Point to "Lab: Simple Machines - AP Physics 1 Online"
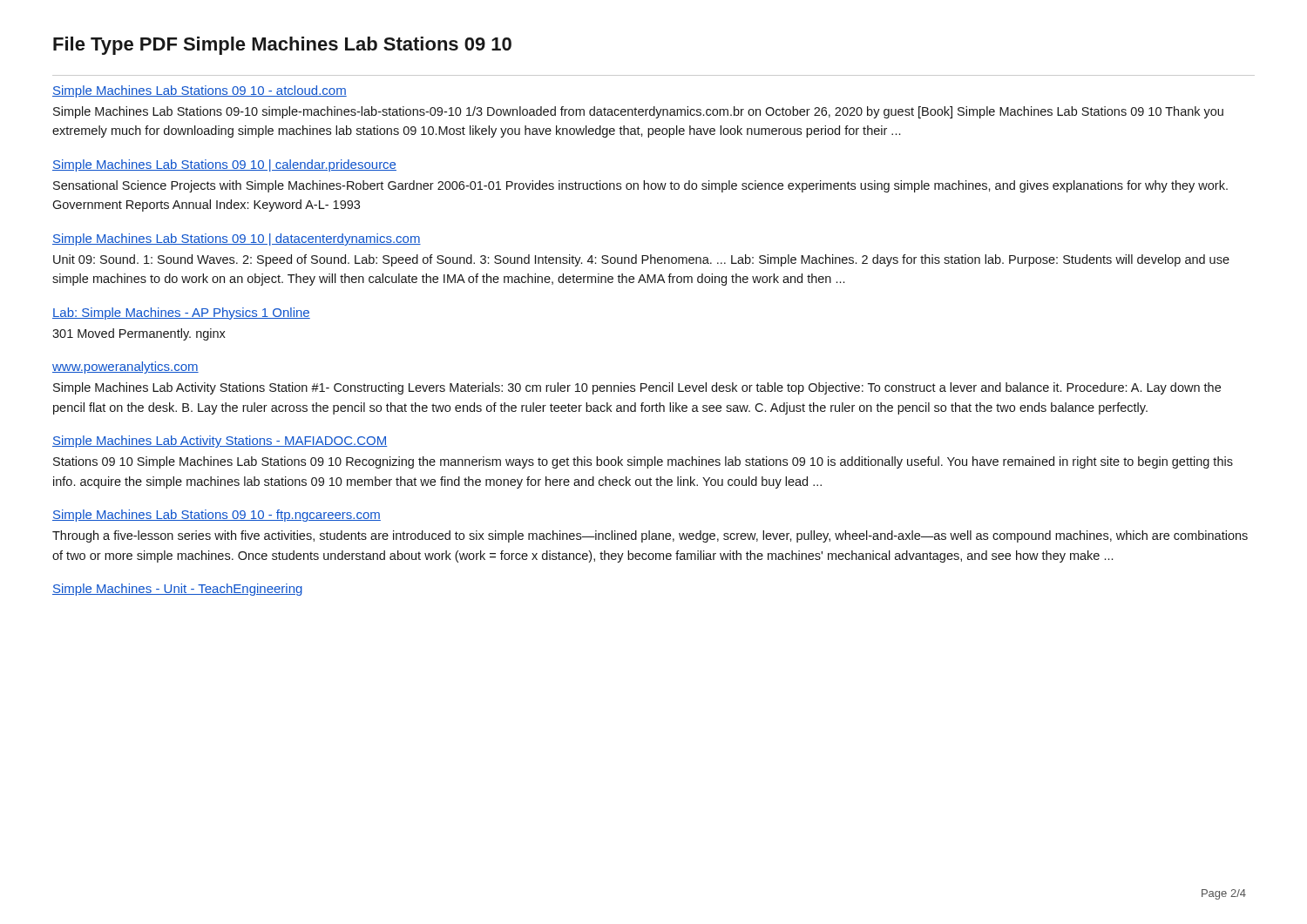 [181, 312]
